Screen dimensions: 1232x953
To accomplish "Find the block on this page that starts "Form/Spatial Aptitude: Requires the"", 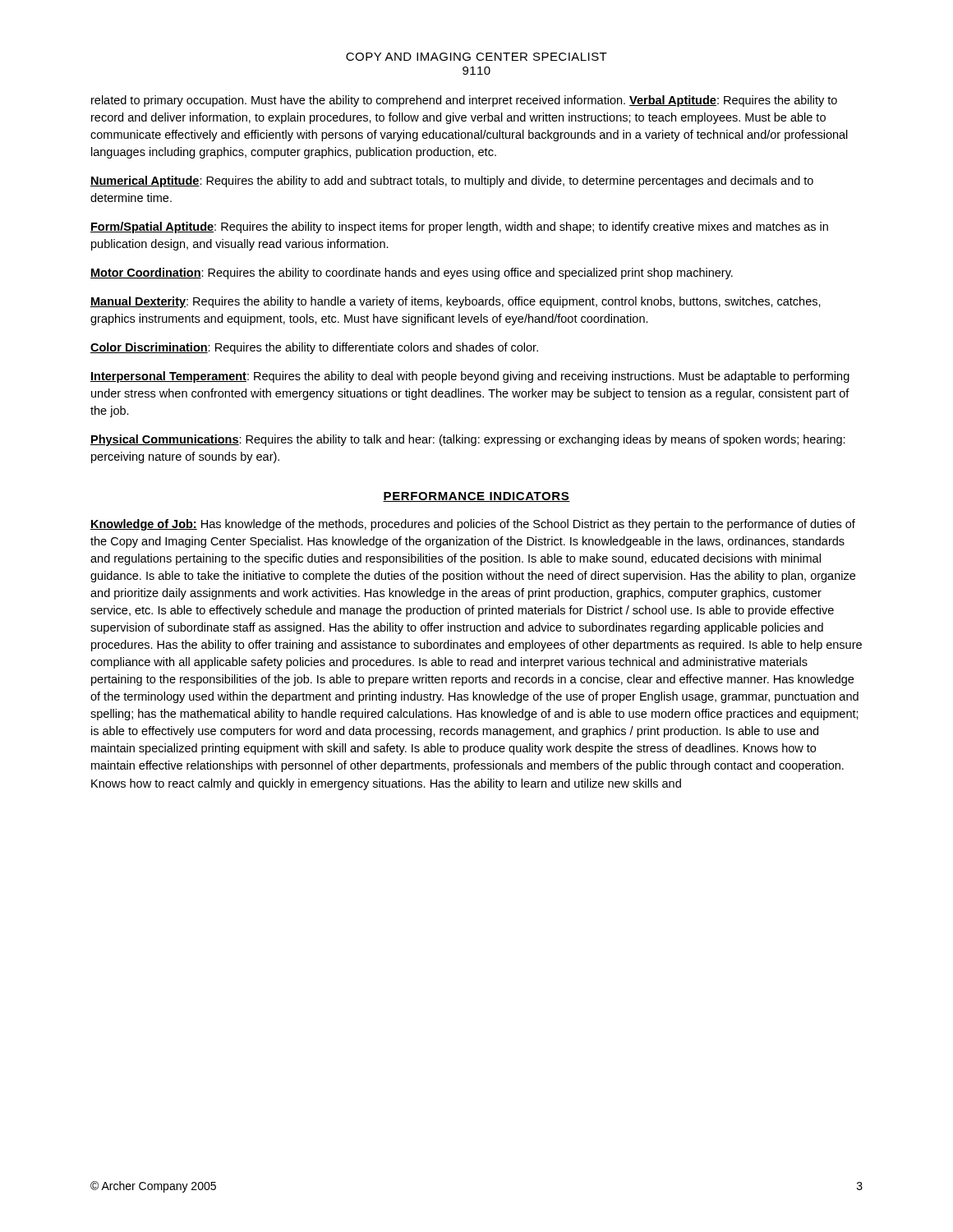I will (x=460, y=235).
